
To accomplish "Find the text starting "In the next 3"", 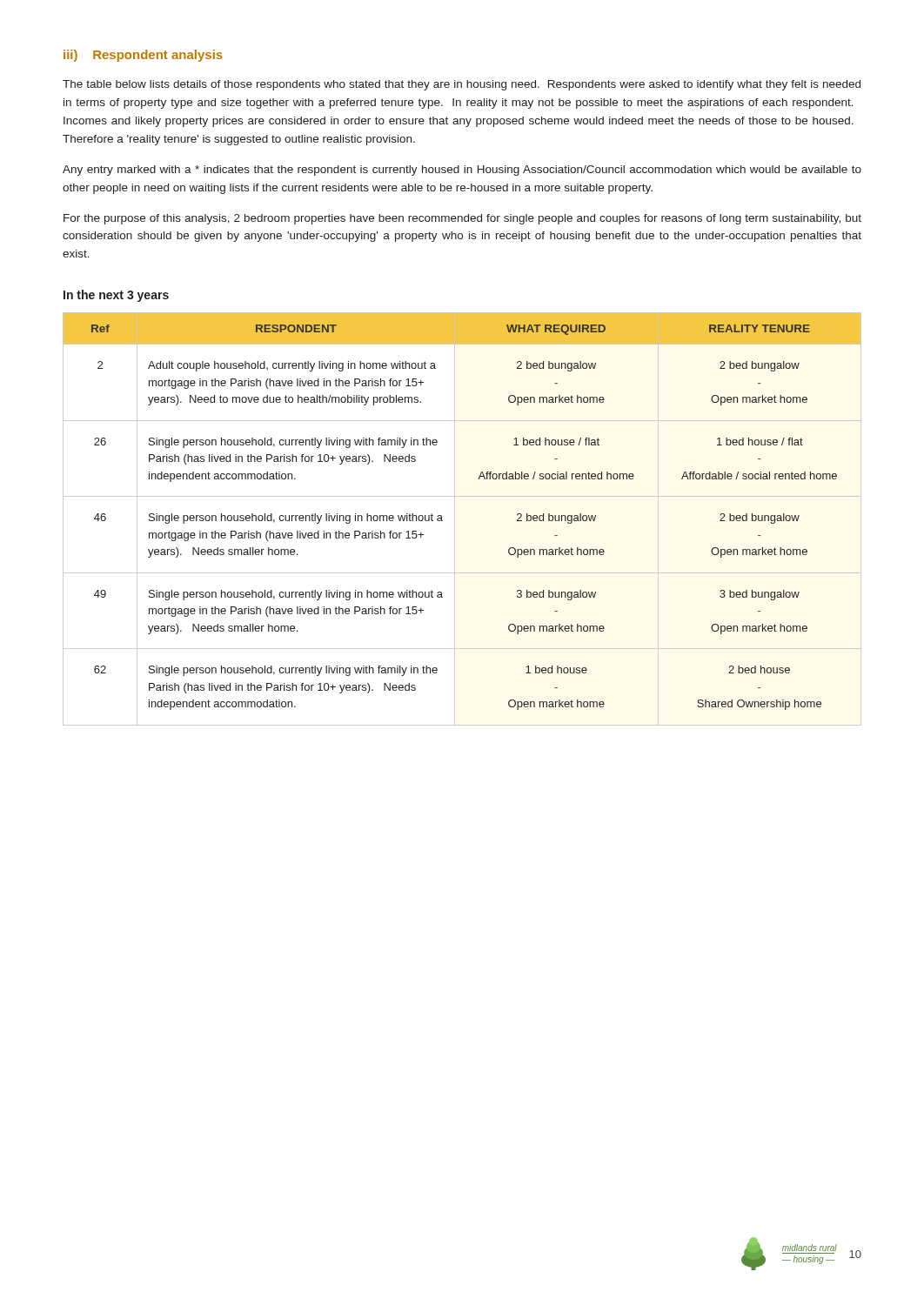I will tap(116, 295).
